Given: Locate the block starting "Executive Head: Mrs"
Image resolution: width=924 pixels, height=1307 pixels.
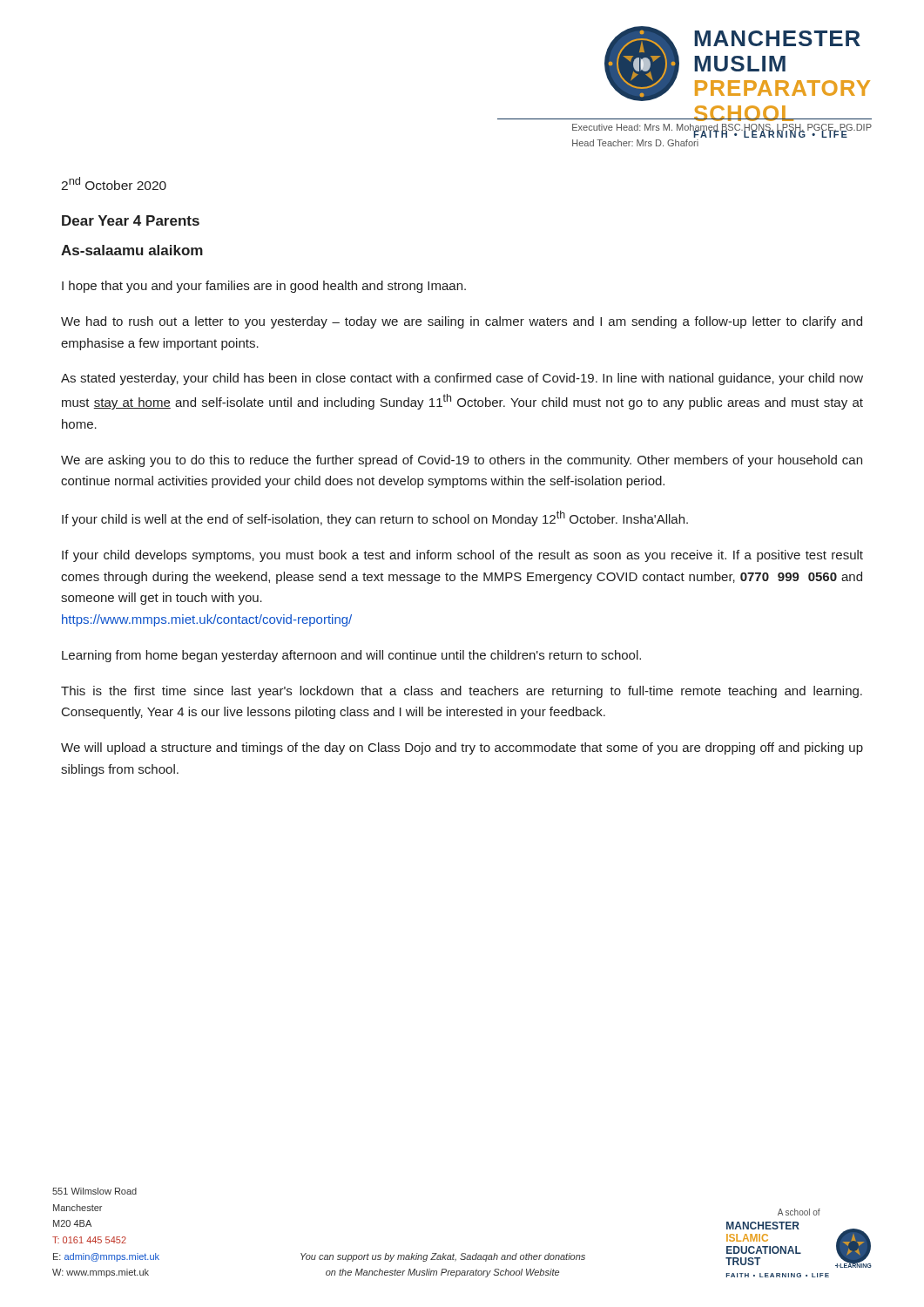Looking at the screenshot, I should (722, 135).
